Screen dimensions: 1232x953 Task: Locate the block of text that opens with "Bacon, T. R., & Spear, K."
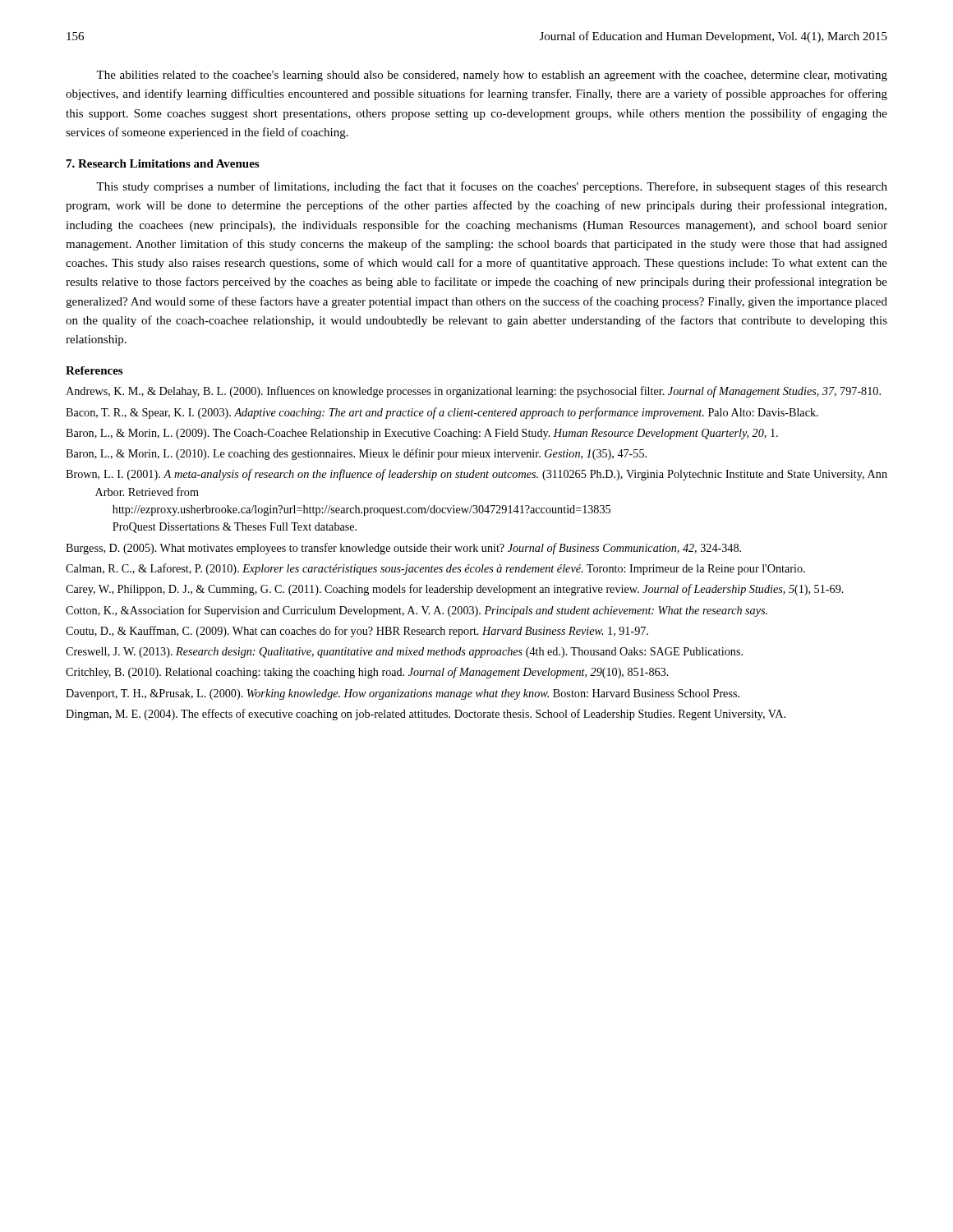(442, 412)
